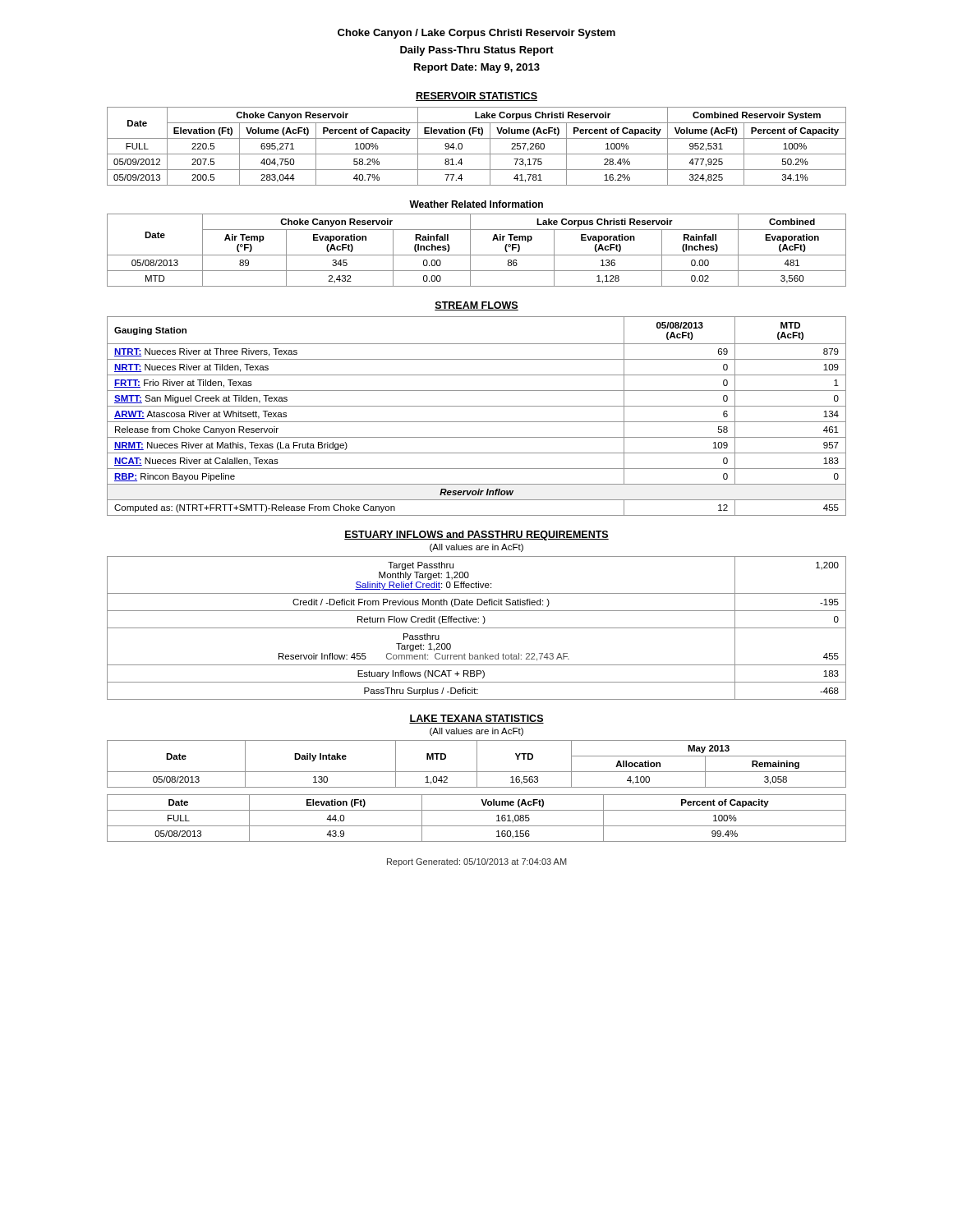Find the text starting "Weather Related Information"
Viewport: 953px width, 1232px height.
(x=476, y=205)
